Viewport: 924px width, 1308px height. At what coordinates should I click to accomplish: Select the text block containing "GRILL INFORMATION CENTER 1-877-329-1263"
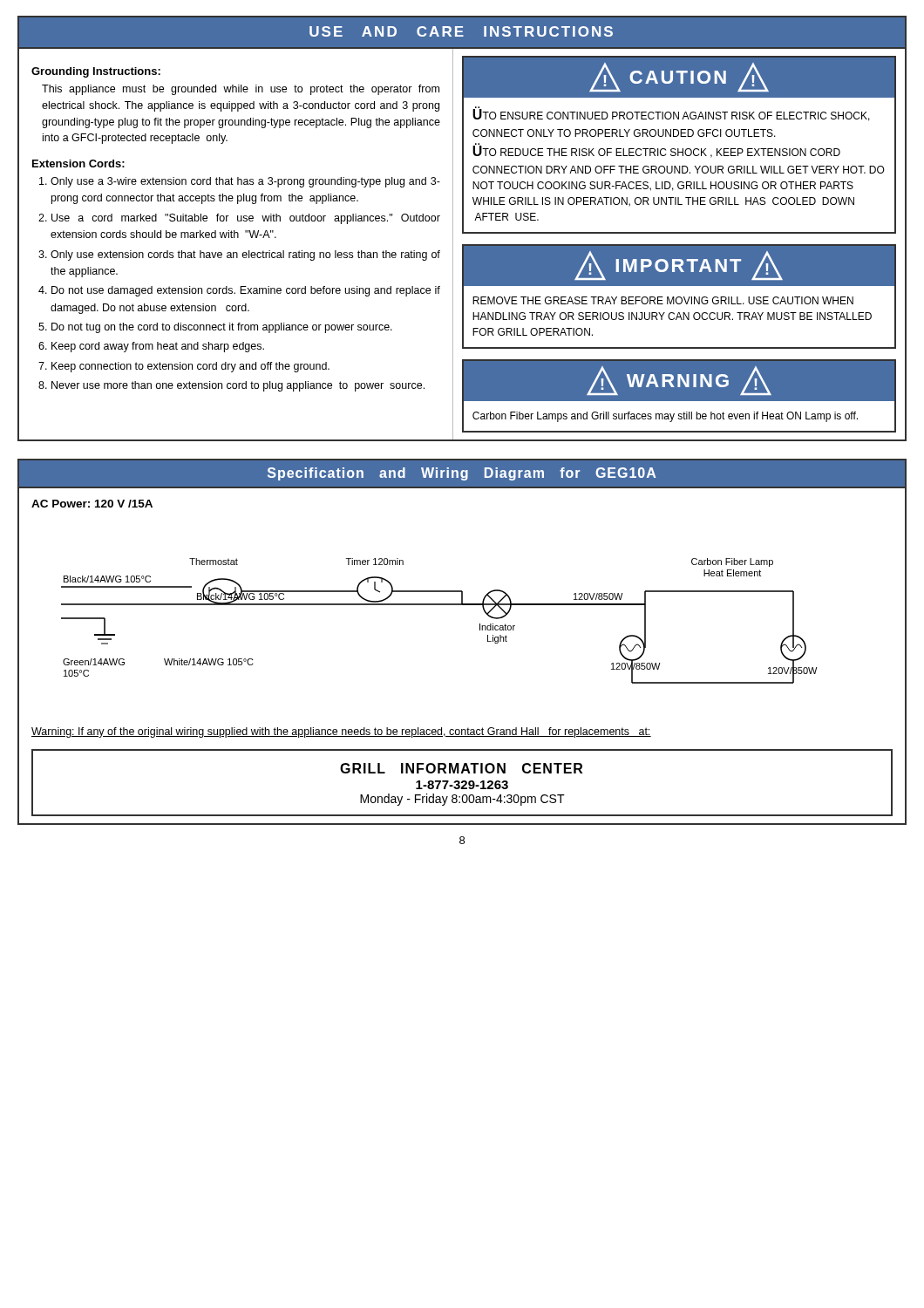pyautogui.click(x=462, y=783)
